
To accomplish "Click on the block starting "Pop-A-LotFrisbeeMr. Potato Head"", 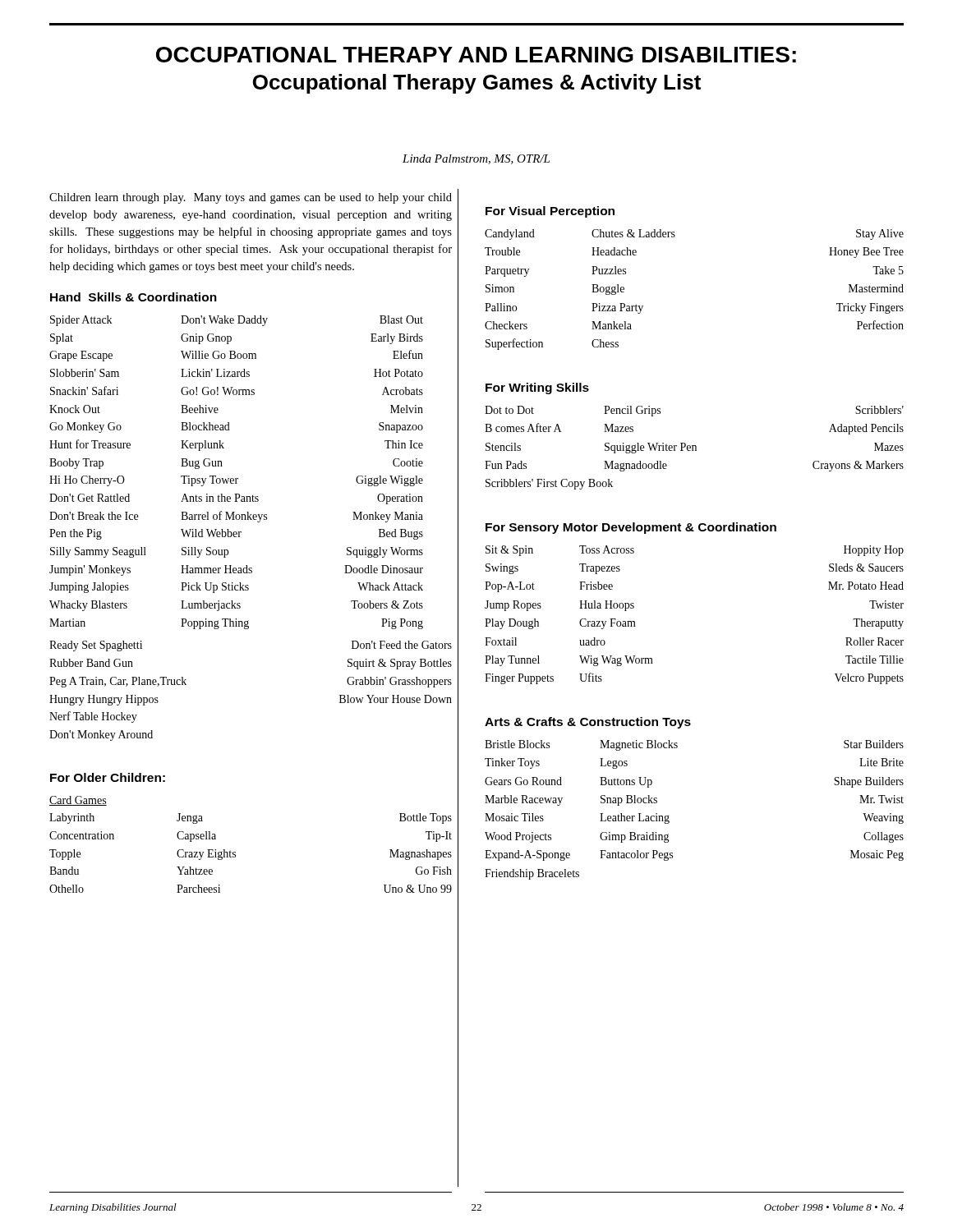I will (511, 587).
